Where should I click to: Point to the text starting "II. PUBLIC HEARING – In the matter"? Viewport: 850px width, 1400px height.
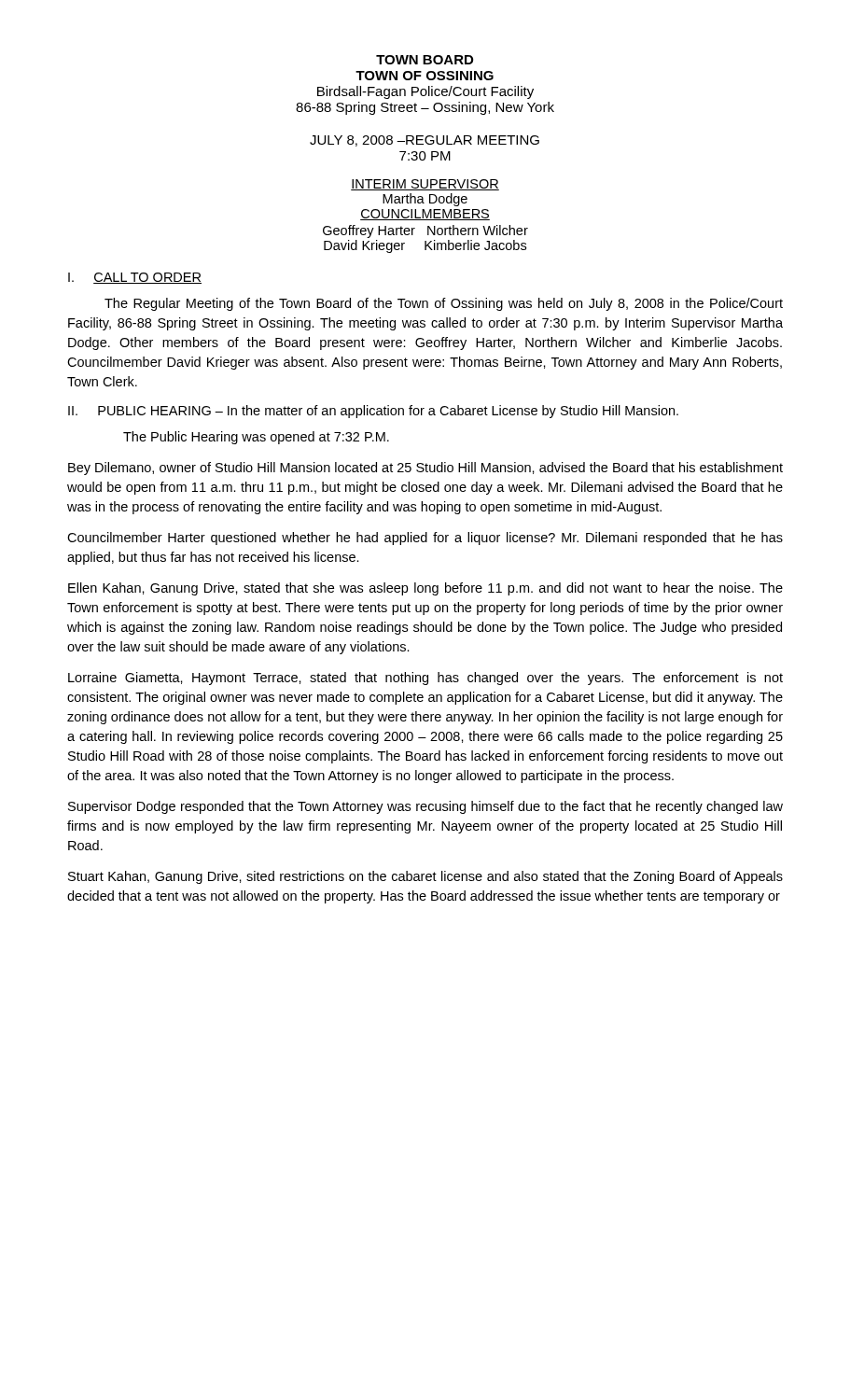click(x=373, y=411)
